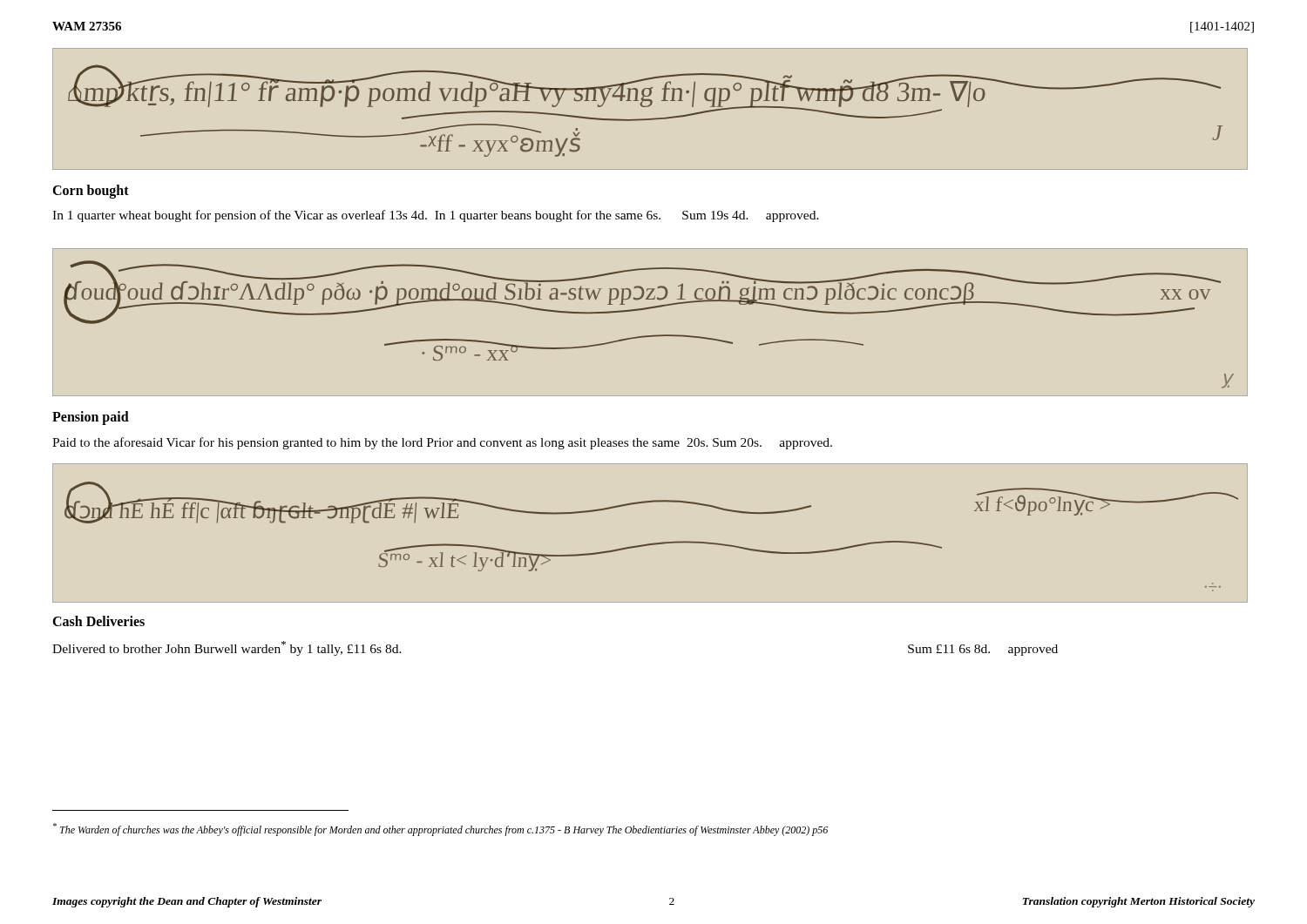Locate the block of text that opens with "Paid to the aforesaid"
1307x924 pixels.
[443, 442]
